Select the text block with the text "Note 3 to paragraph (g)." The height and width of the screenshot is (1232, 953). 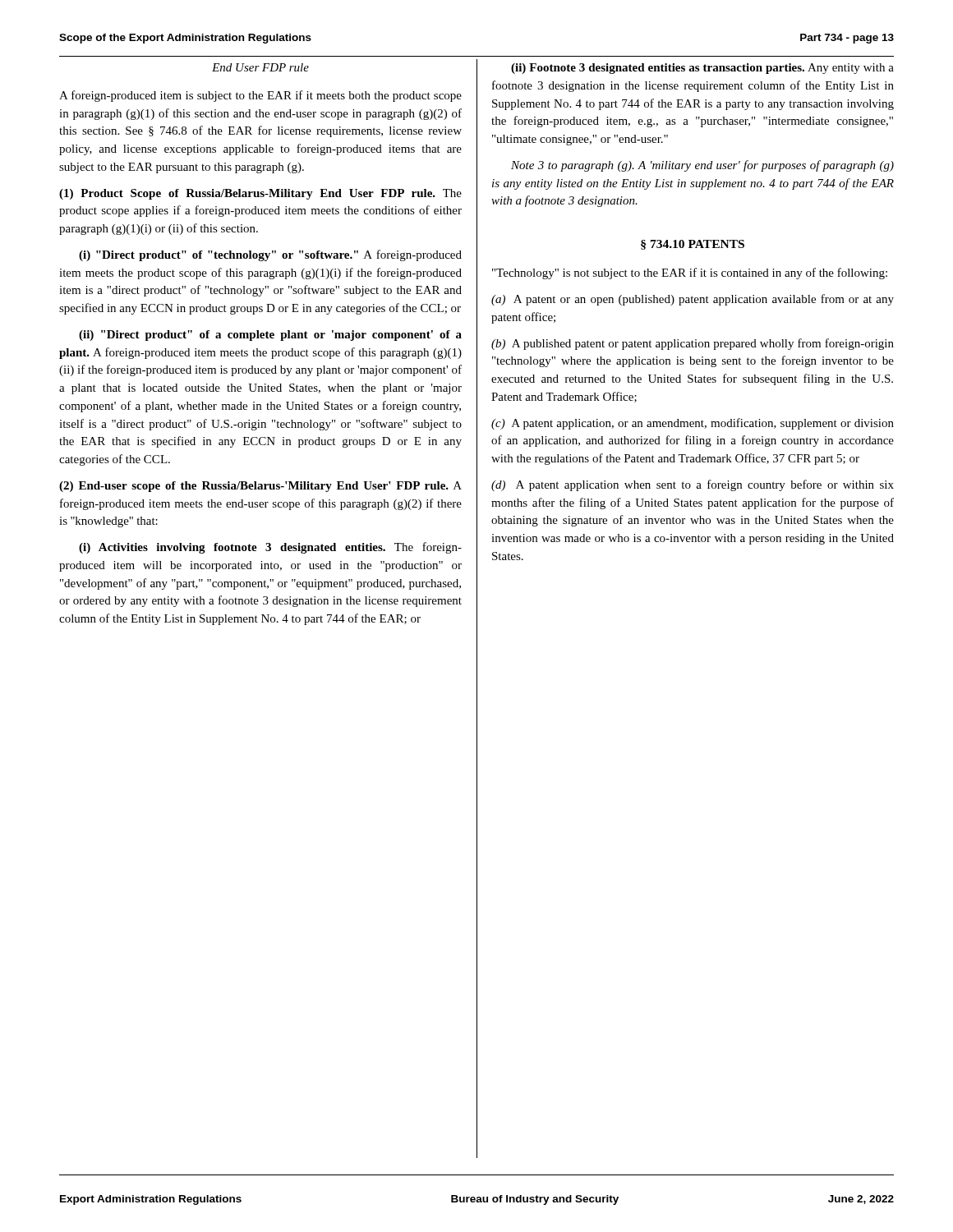[x=693, y=184]
